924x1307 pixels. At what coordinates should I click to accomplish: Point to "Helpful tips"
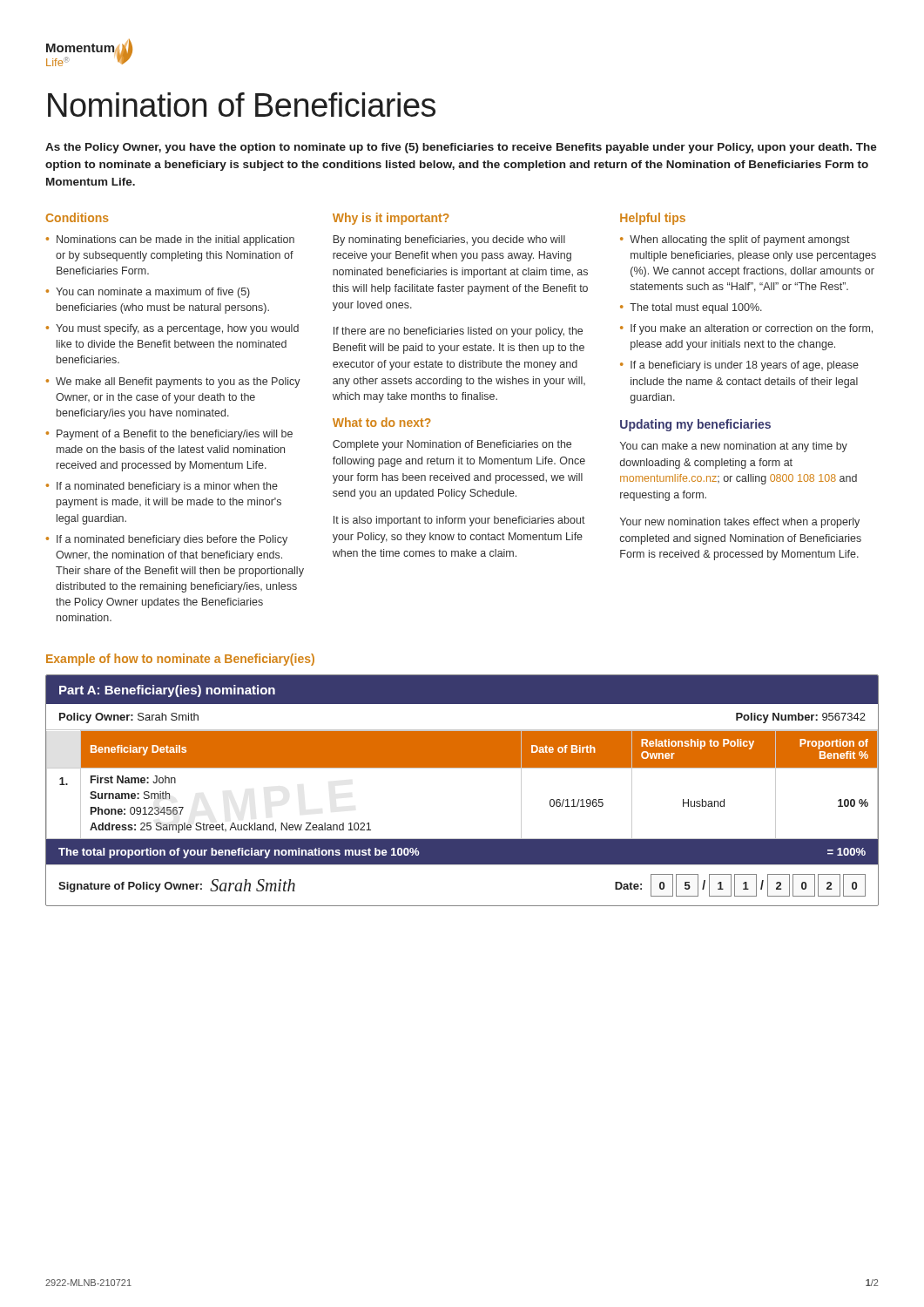pyautogui.click(x=653, y=217)
